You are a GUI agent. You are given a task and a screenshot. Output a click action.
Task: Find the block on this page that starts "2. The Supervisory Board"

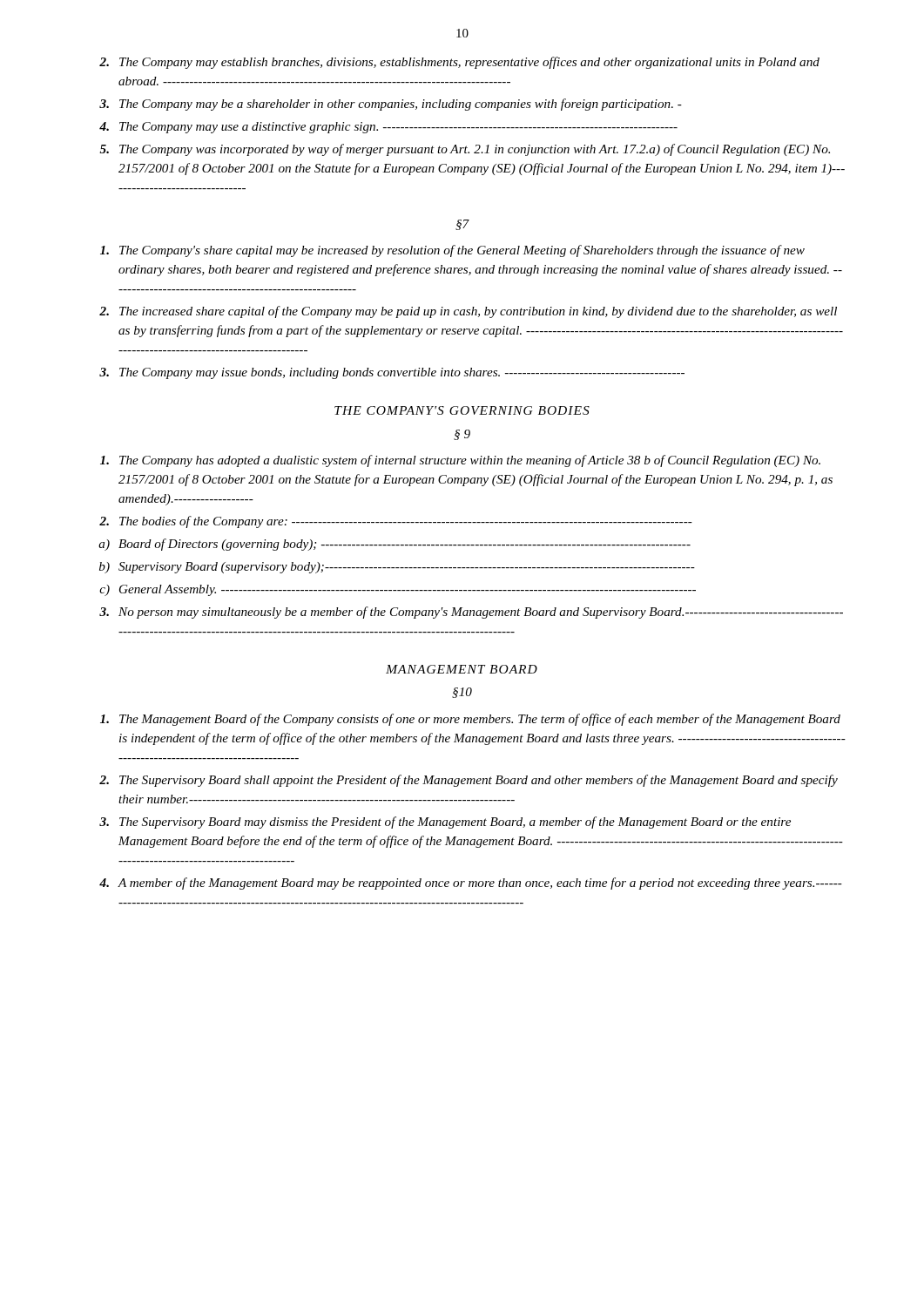462,789
